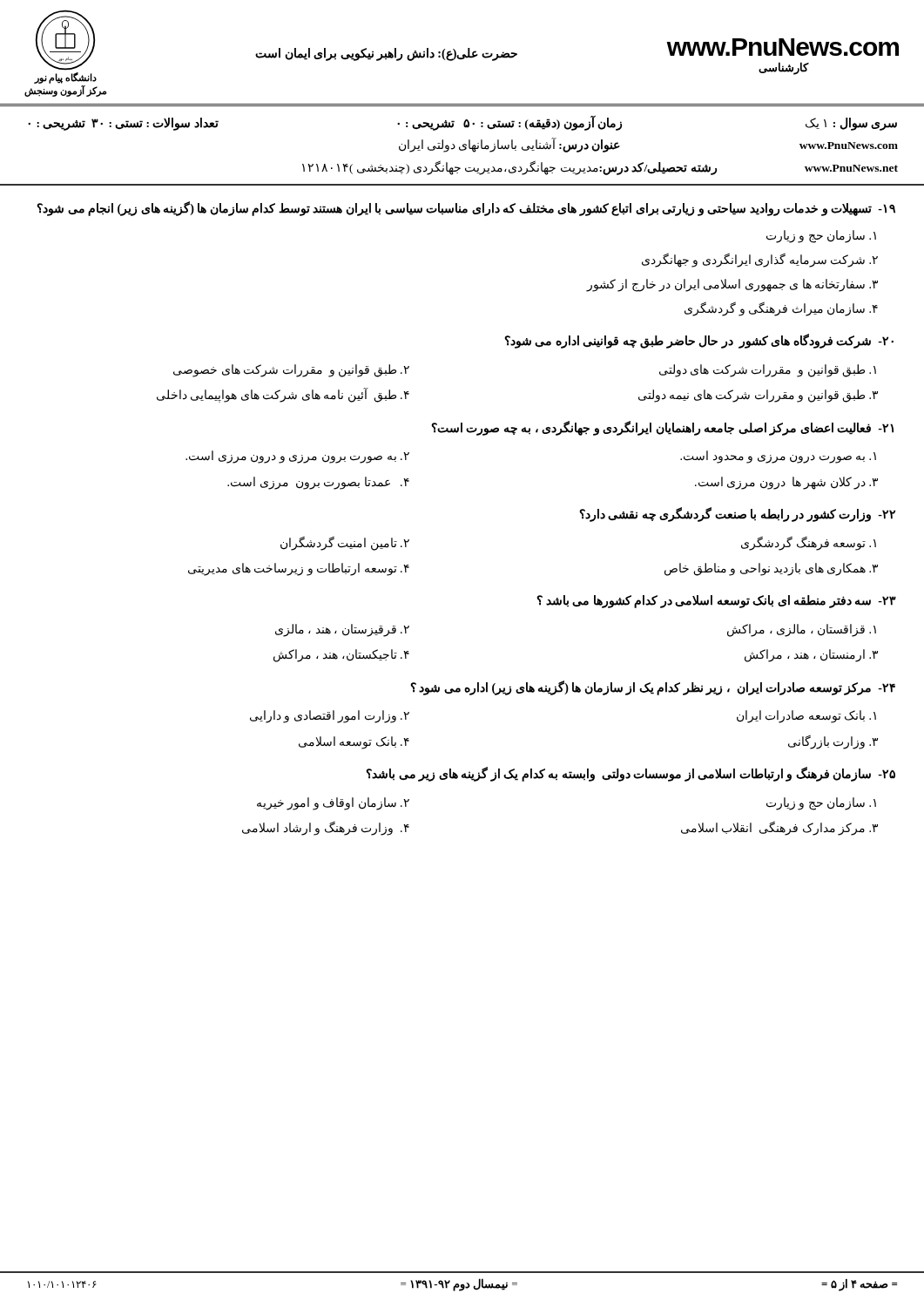Navigate to the text block starting "سری سوال : ۱ یک www.PnuNews.com www.PnuNews.net زمان"

pyautogui.click(x=462, y=146)
